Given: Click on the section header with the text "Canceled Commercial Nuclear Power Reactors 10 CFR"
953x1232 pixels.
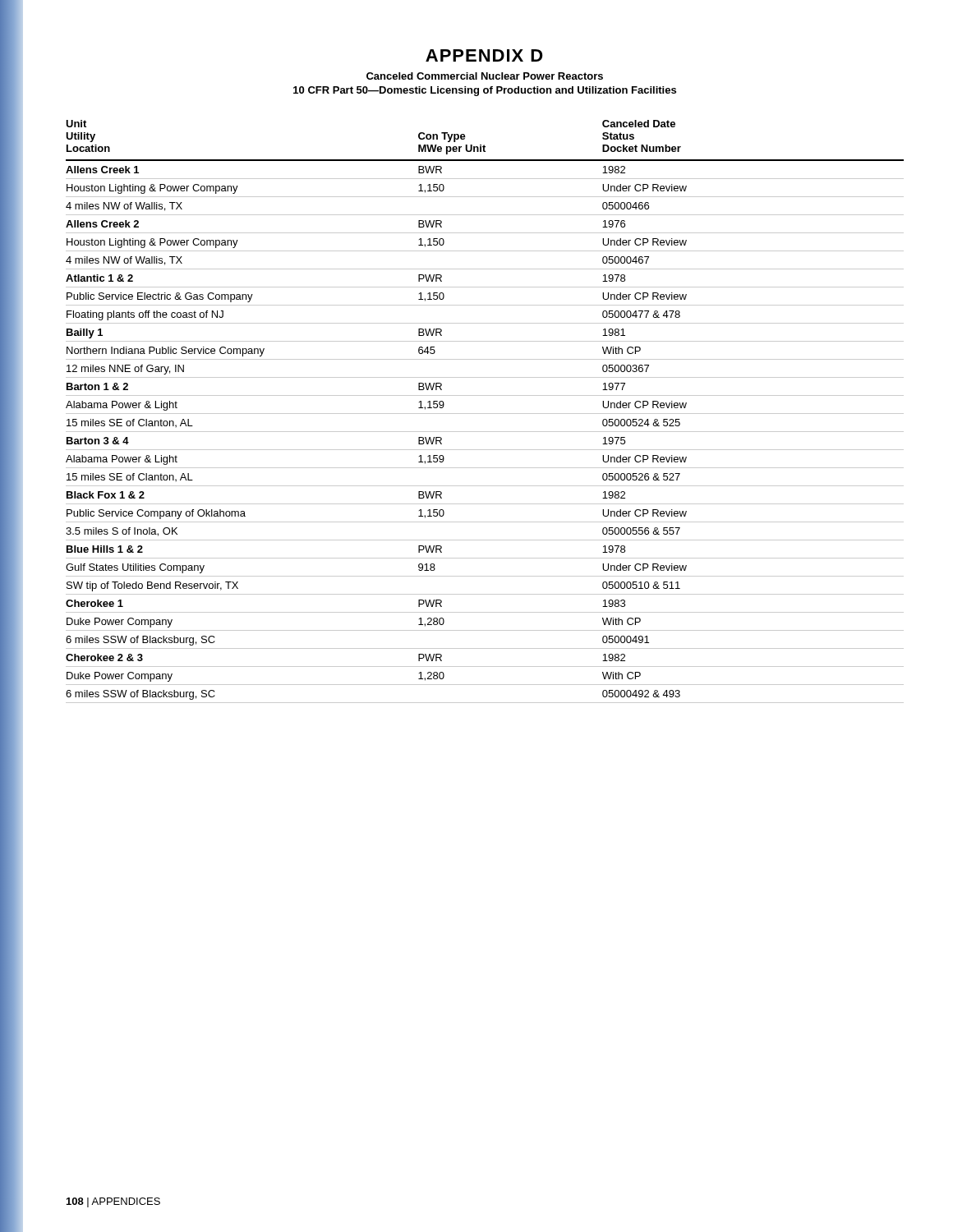Looking at the screenshot, I should click(x=485, y=83).
